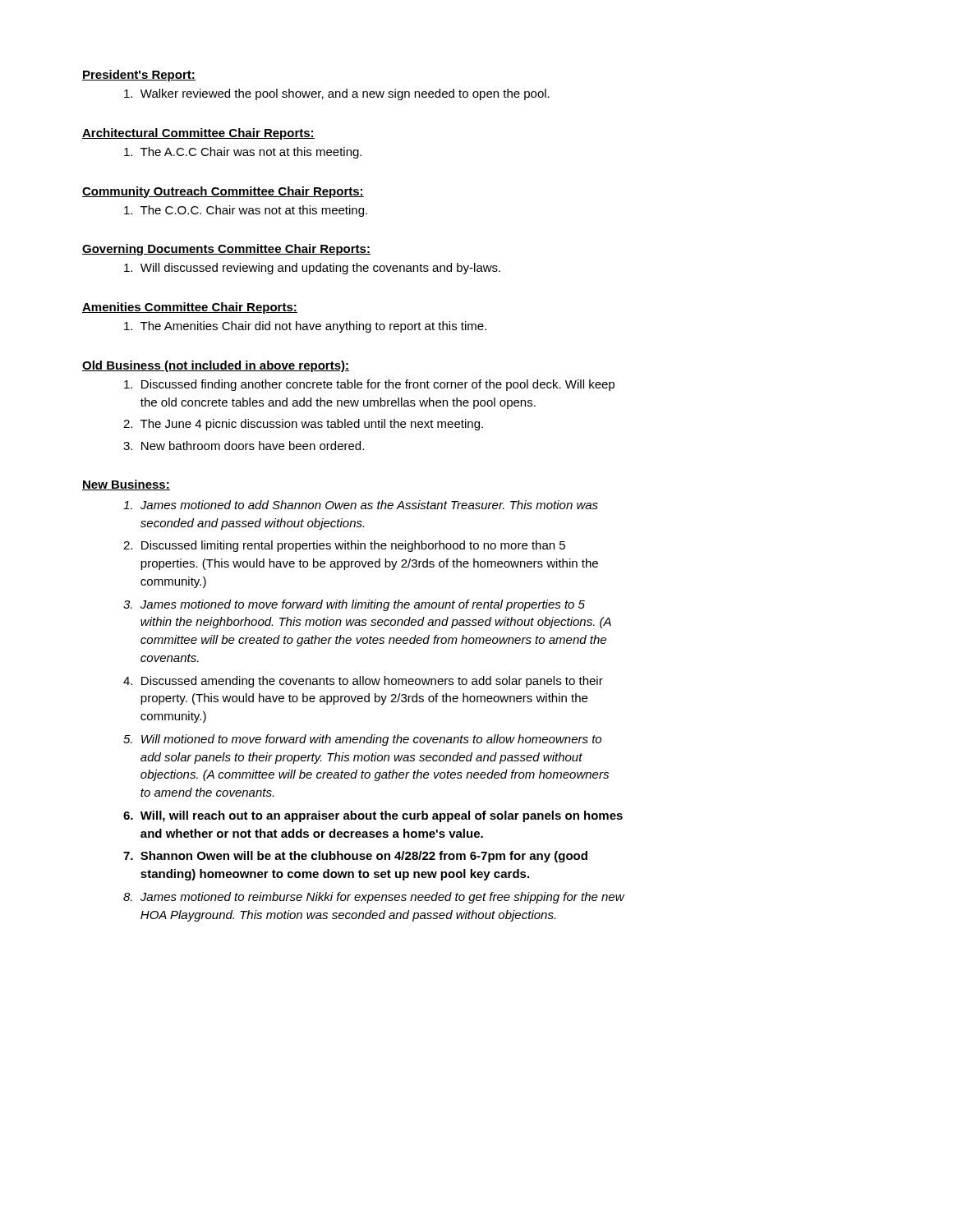The image size is (953, 1232).
Task: Click the passage that begins "3. New bathroom"
Action: pos(244,446)
